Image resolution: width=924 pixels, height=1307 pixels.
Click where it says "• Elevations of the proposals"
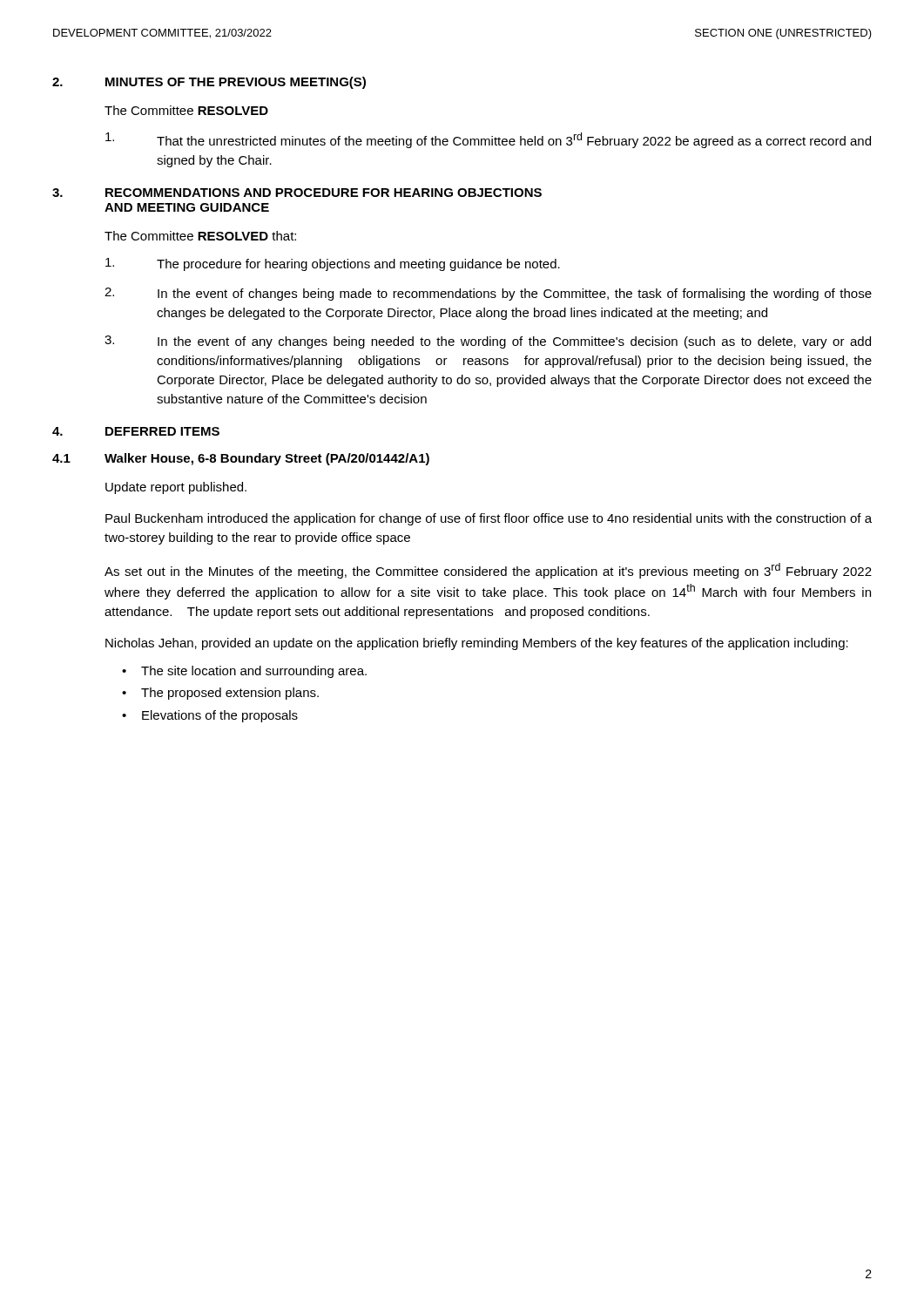210,715
